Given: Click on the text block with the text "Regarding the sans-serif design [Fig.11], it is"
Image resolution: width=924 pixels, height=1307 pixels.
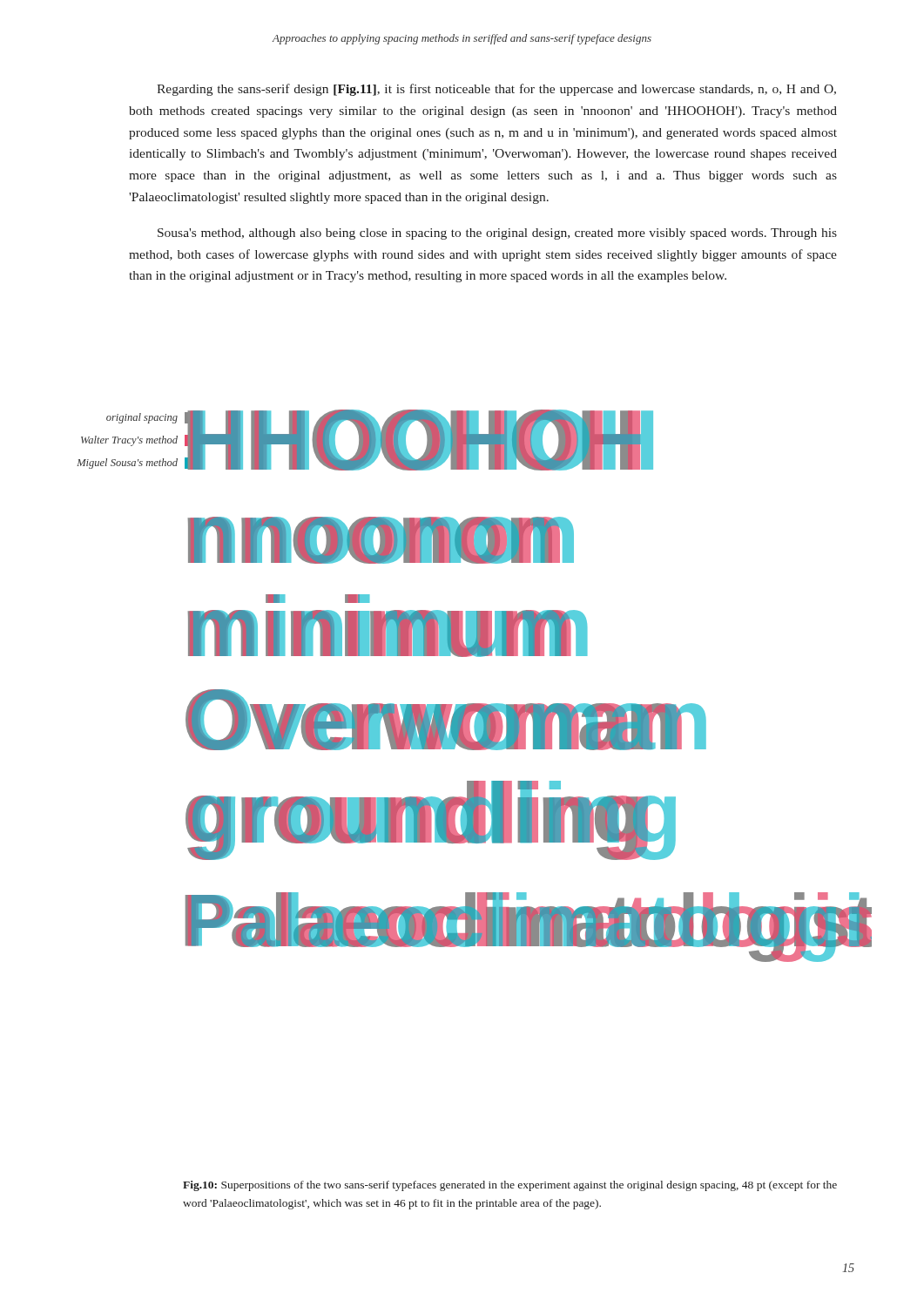Looking at the screenshot, I should [x=483, y=183].
